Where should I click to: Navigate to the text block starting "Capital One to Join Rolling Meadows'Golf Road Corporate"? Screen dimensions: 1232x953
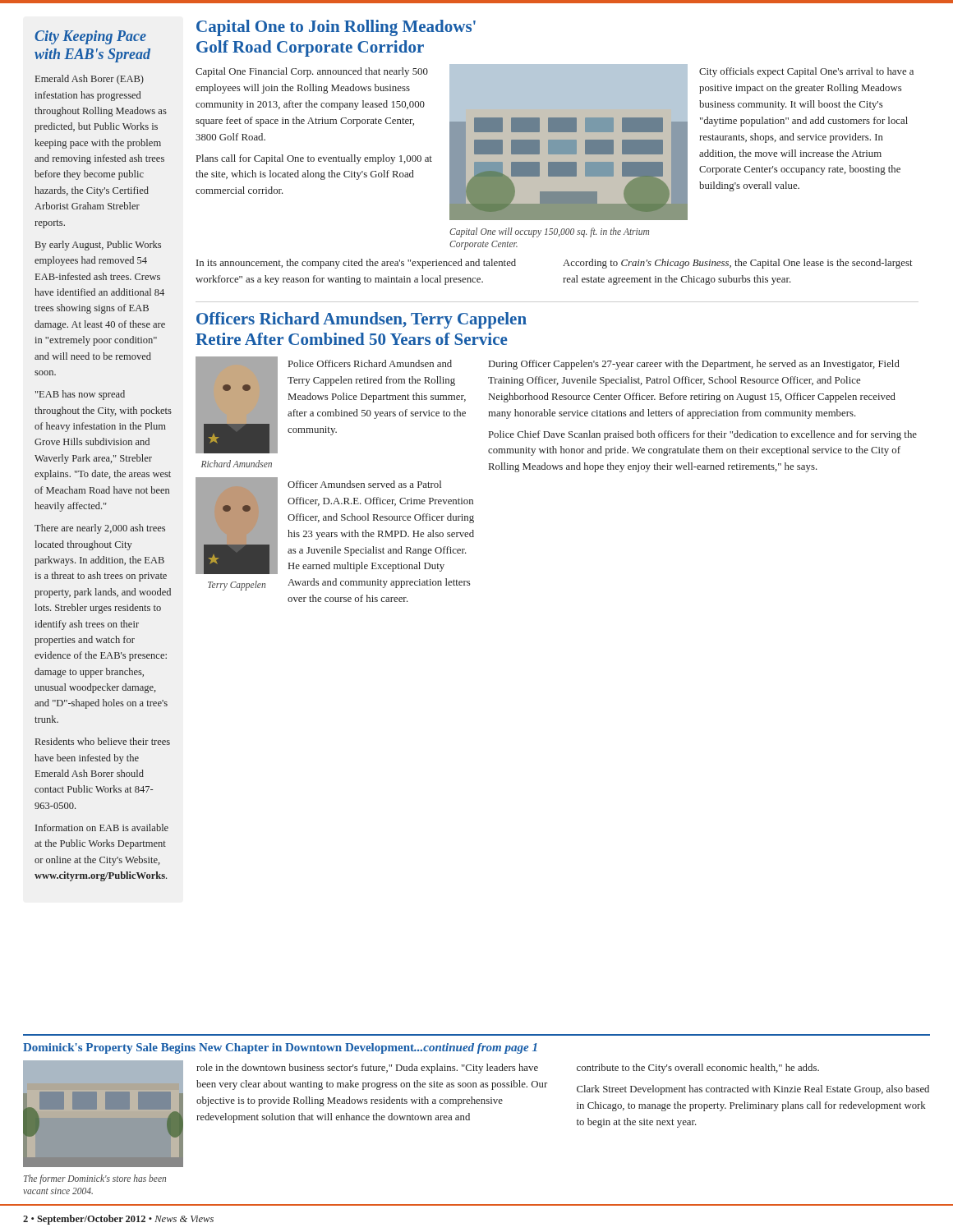336,28
